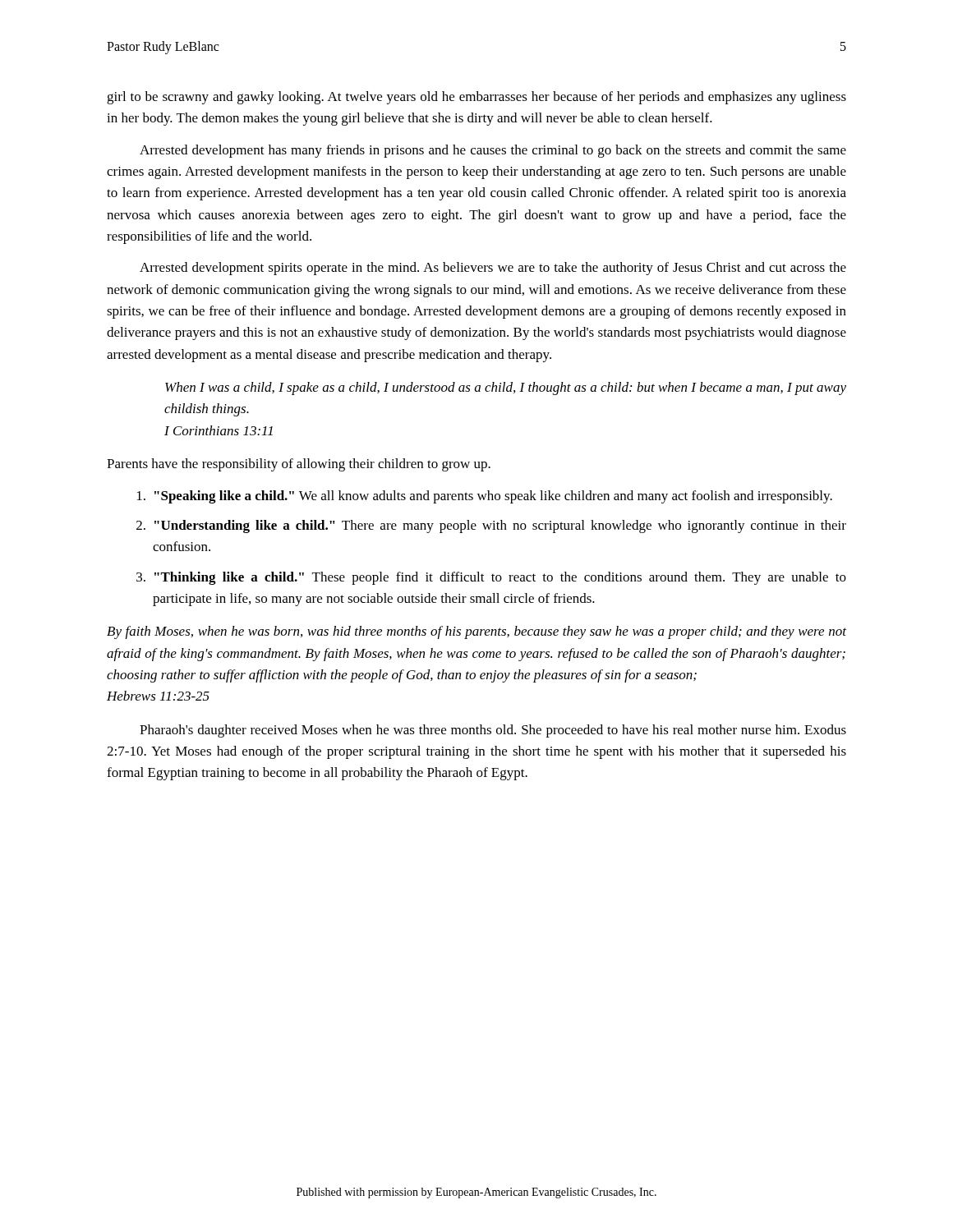Screen dimensions: 1232x953
Task: Select the element starting "girl to be scrawny and gawky"
Action: (x=476, y=108)
